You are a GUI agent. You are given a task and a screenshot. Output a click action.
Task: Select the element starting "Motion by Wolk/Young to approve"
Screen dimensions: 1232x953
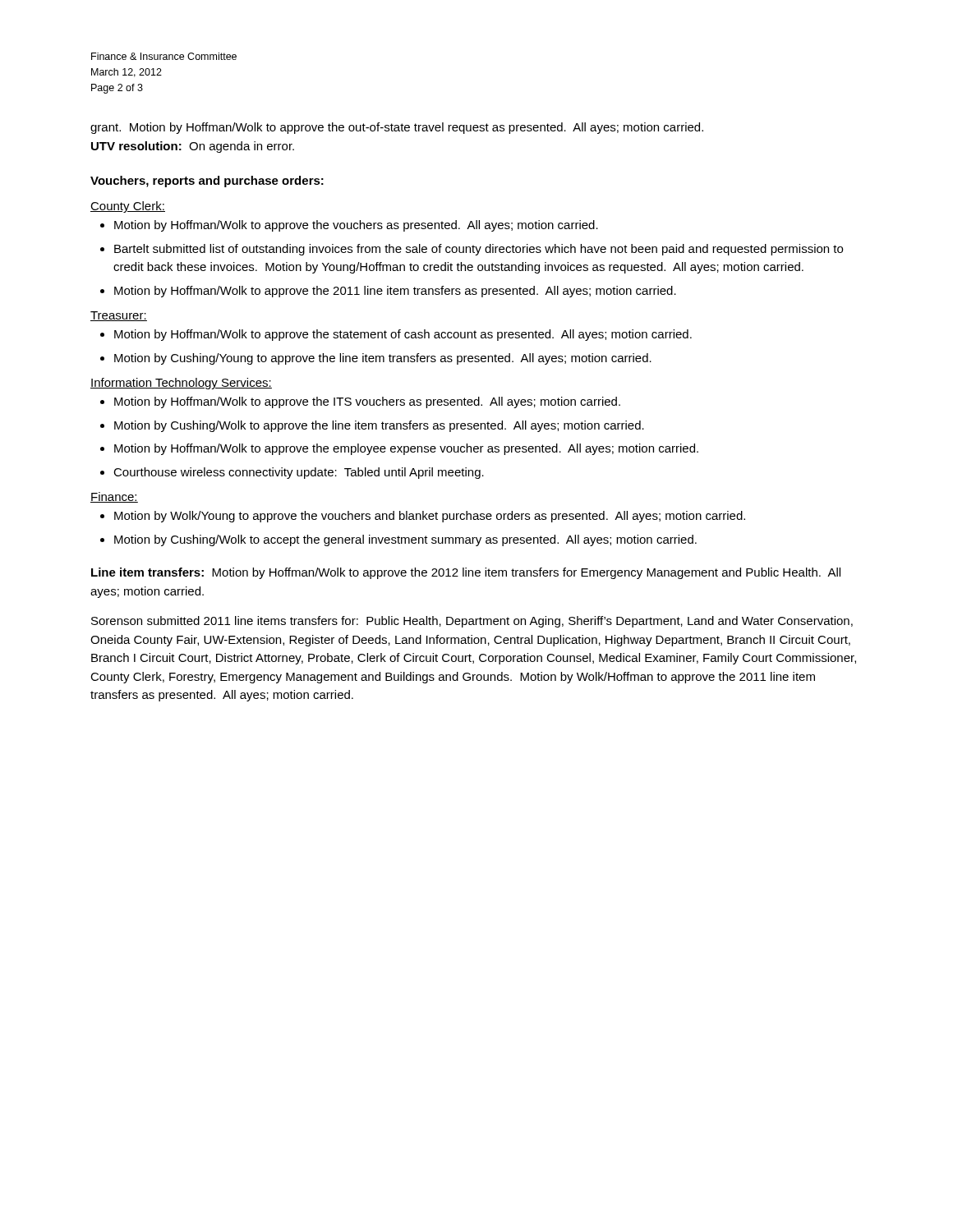click(430, 516)
